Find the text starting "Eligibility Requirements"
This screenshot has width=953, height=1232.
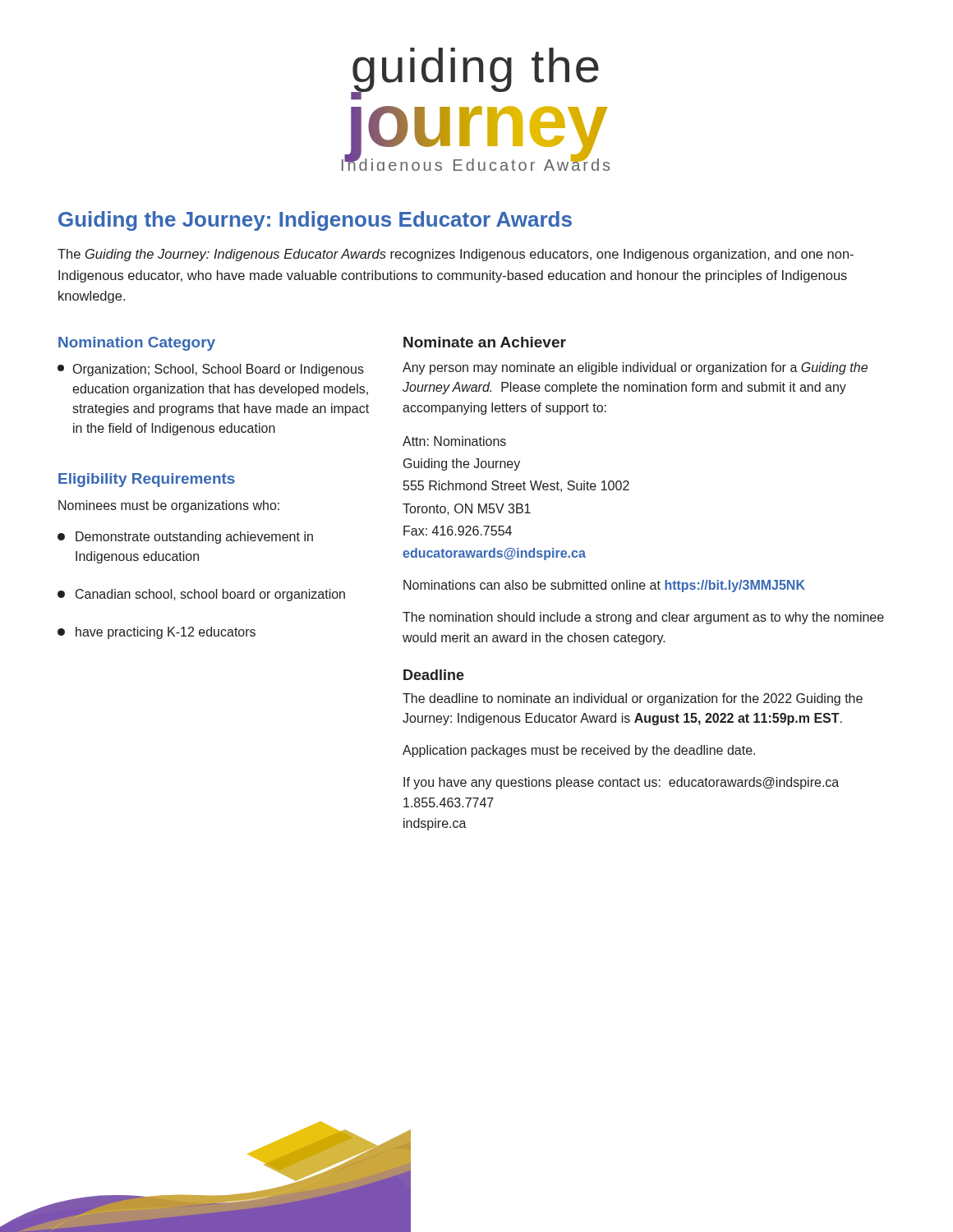(x=146, y=478)
